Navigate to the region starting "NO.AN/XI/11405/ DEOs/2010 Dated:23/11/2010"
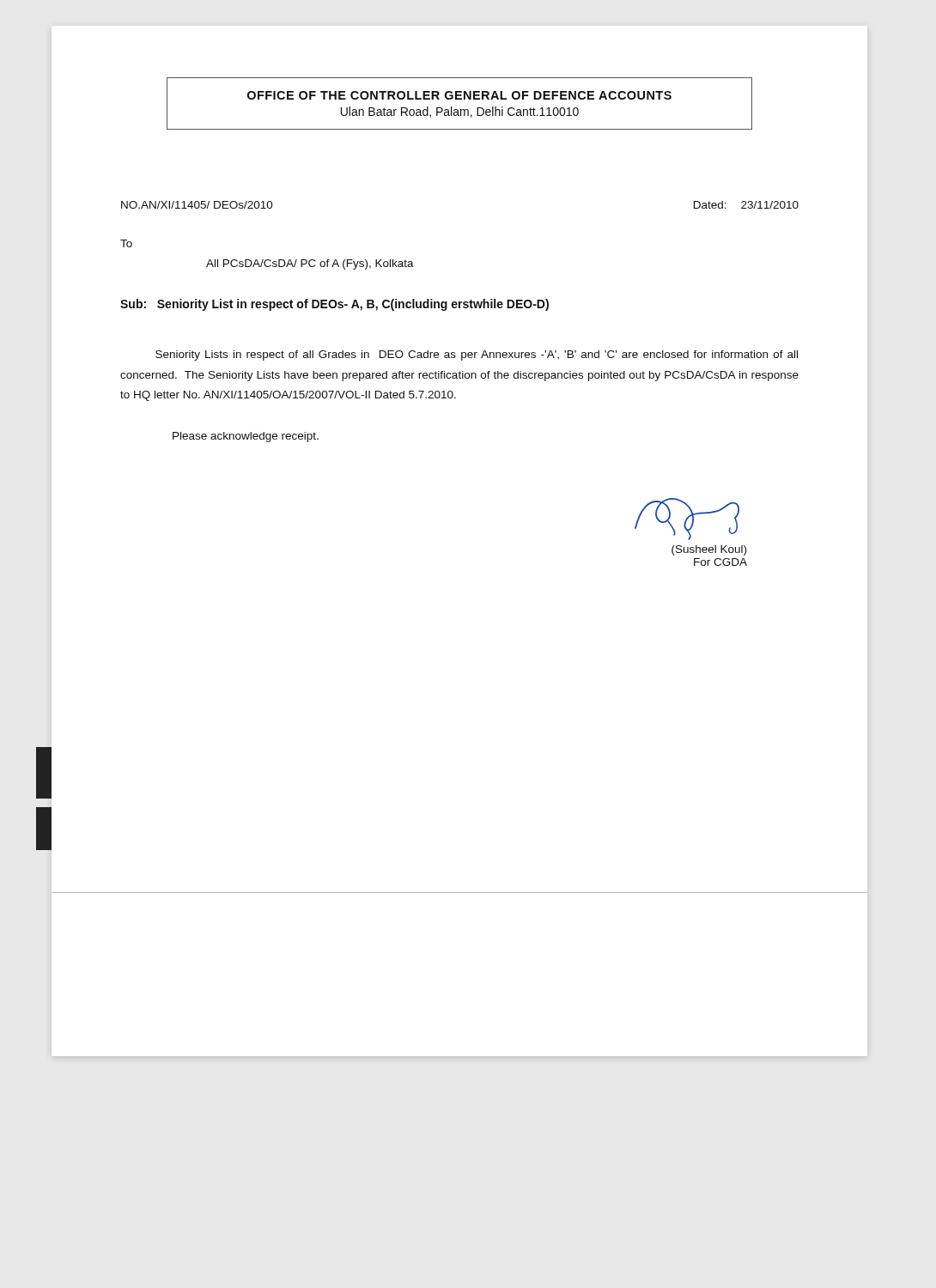936x1288 pixels. click(201, 205)
